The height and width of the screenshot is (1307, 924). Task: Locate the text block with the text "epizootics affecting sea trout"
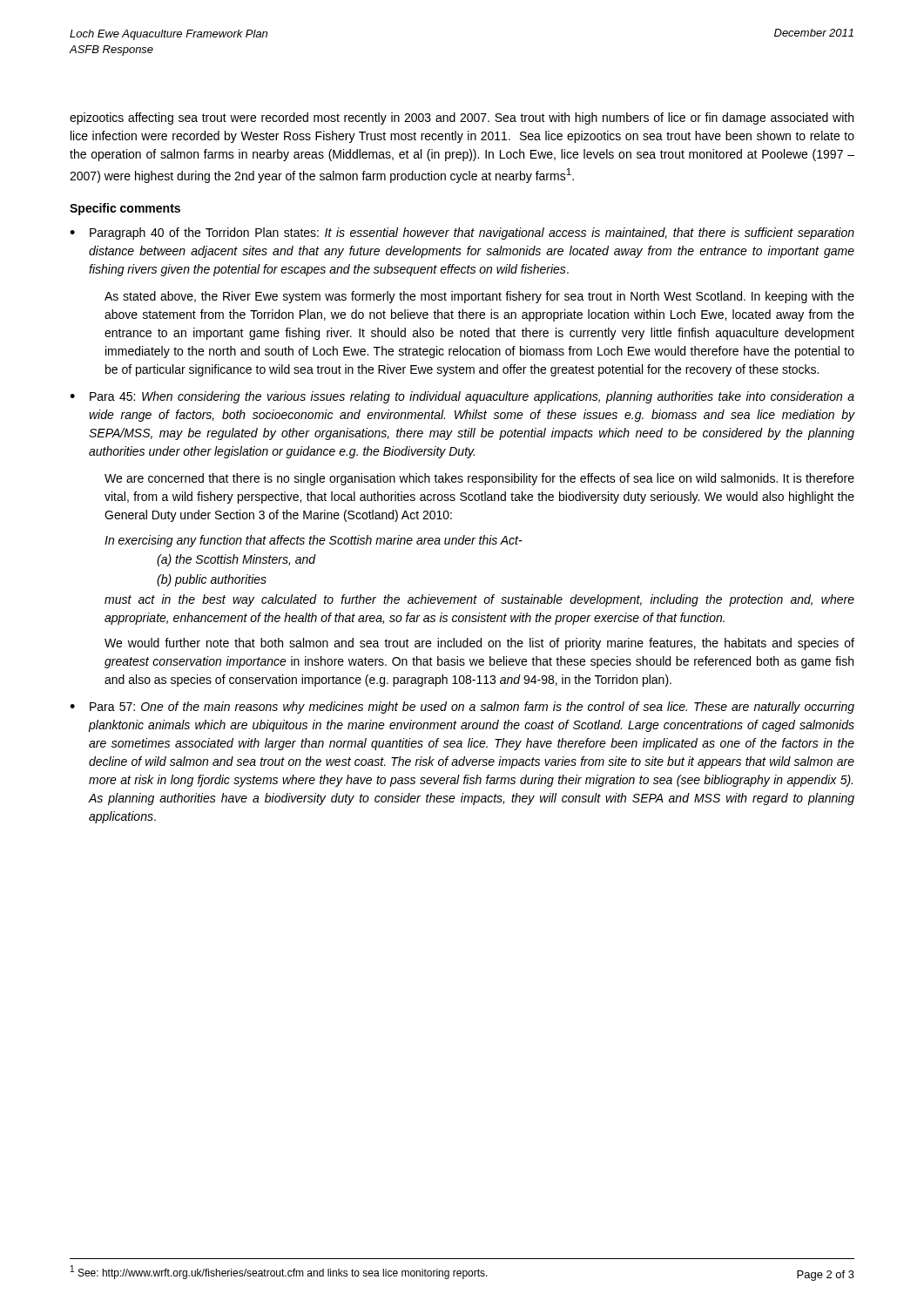(x=462, y=147)
